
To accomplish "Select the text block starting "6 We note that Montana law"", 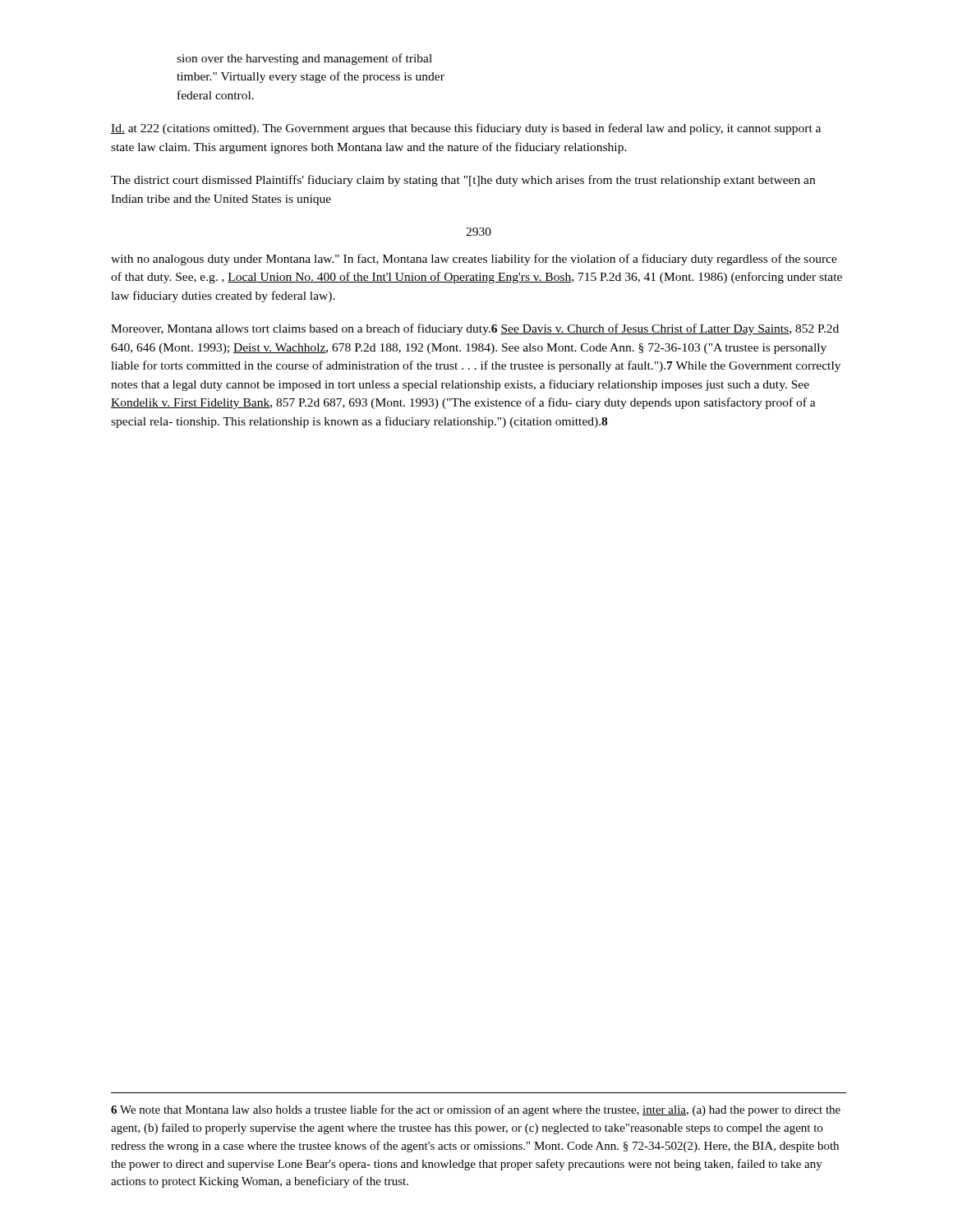I will coord(476,1146).
